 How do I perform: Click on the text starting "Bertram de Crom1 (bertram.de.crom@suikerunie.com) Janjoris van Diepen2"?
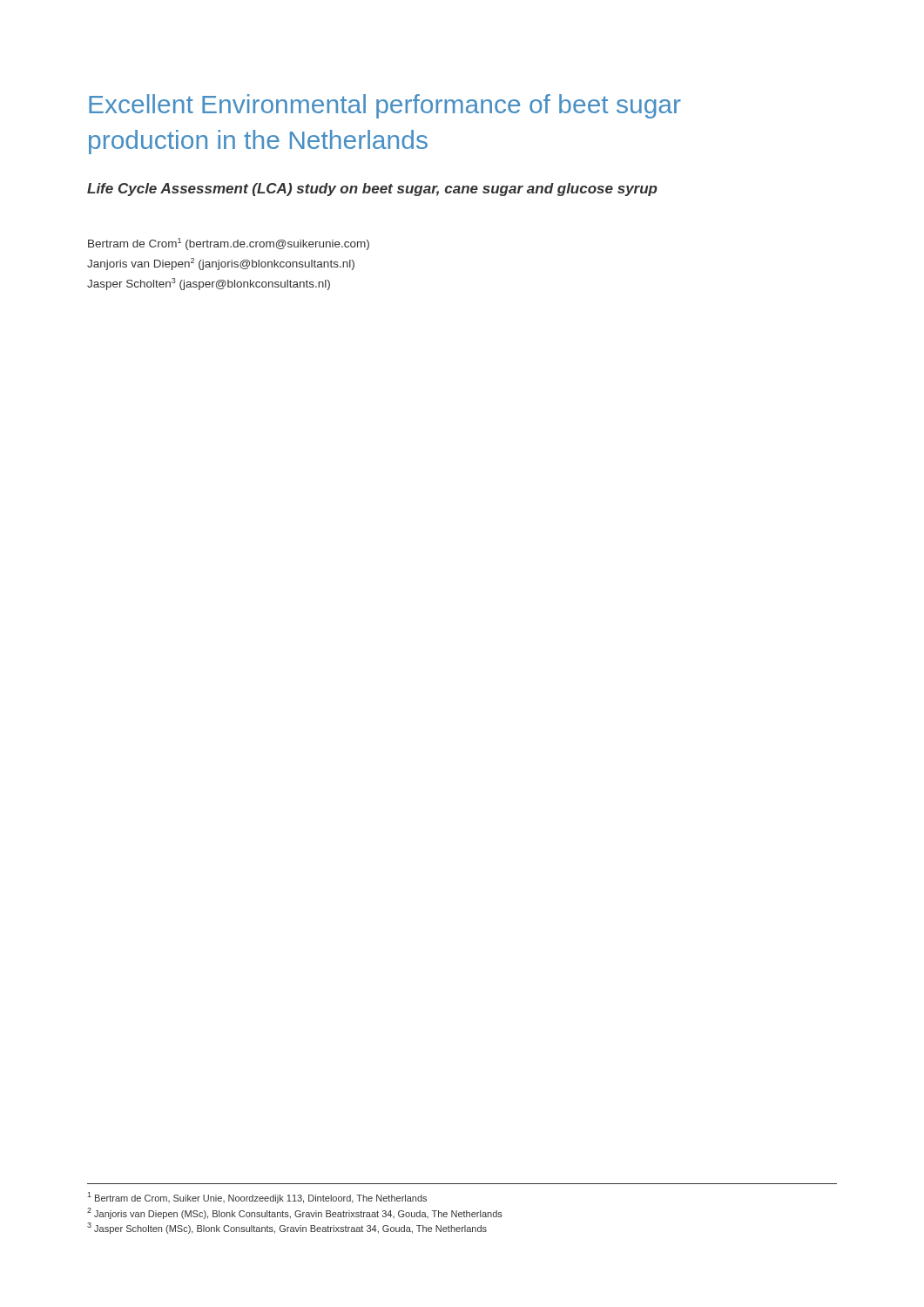(229, 244)
